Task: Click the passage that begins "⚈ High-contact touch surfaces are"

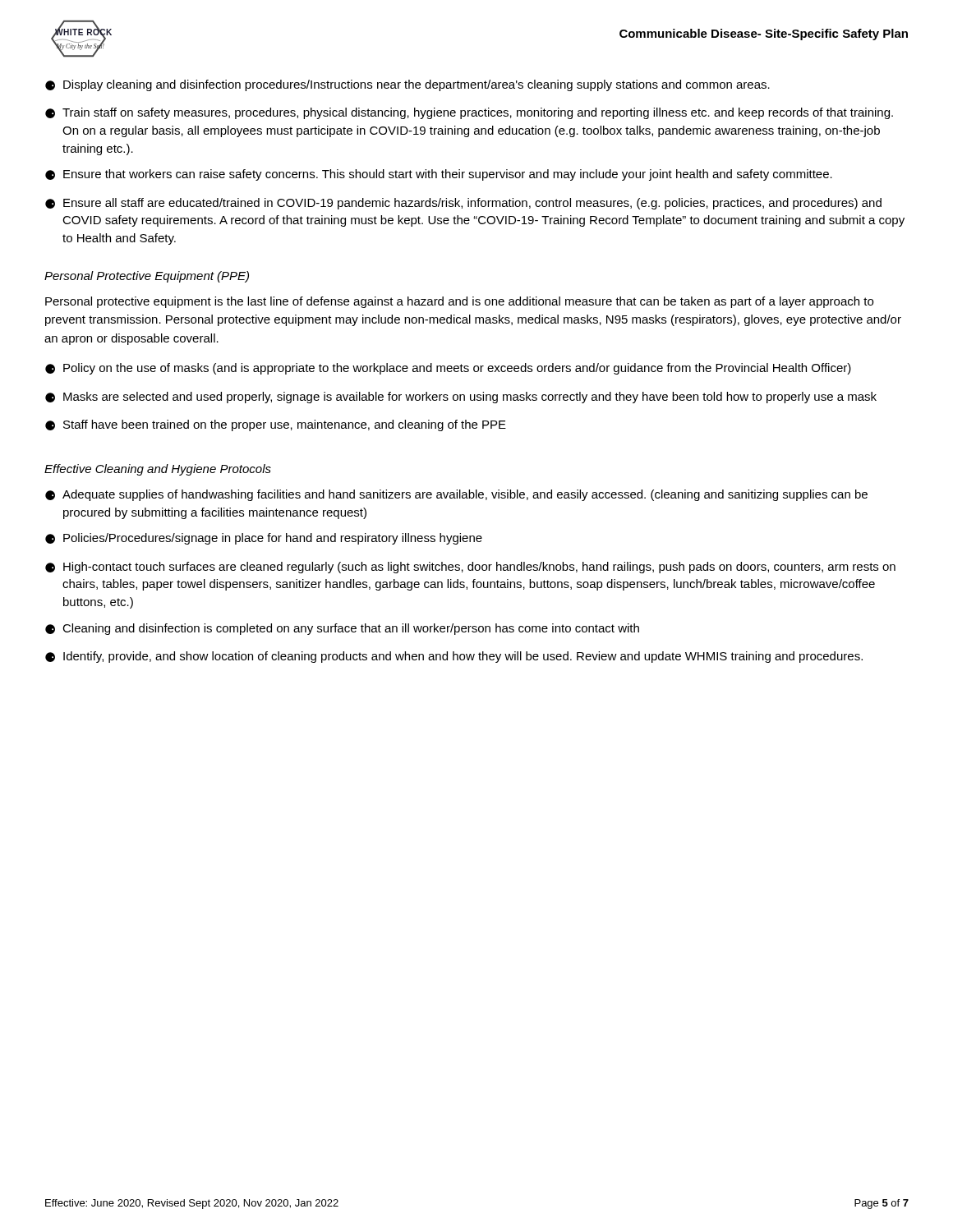Action: pos(476,584)
